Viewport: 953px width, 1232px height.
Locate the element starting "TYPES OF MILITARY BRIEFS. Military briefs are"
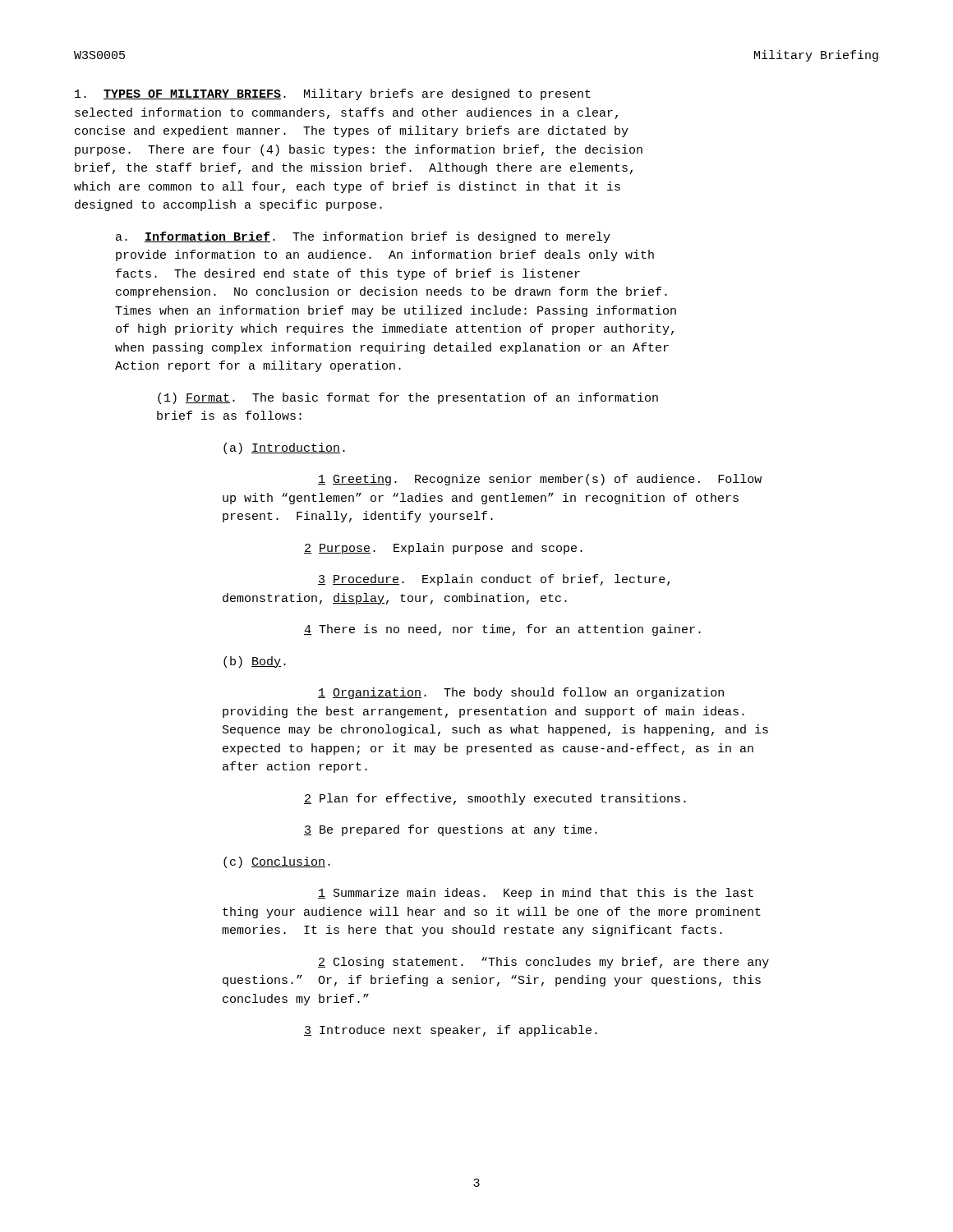pos(359,150)
